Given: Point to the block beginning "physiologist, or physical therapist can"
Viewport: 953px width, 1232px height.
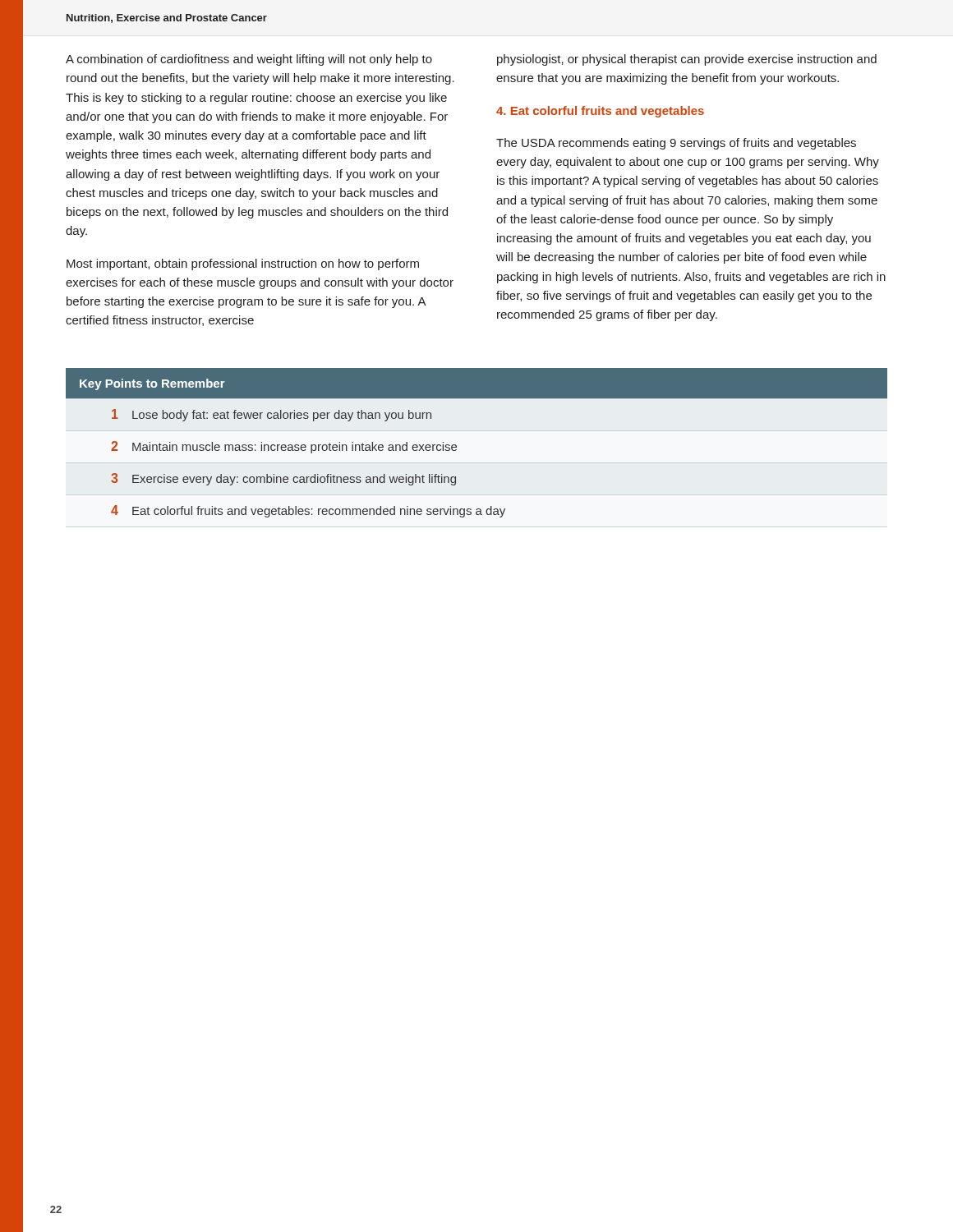Looking at the screenshot, I should tap(692, 68).
